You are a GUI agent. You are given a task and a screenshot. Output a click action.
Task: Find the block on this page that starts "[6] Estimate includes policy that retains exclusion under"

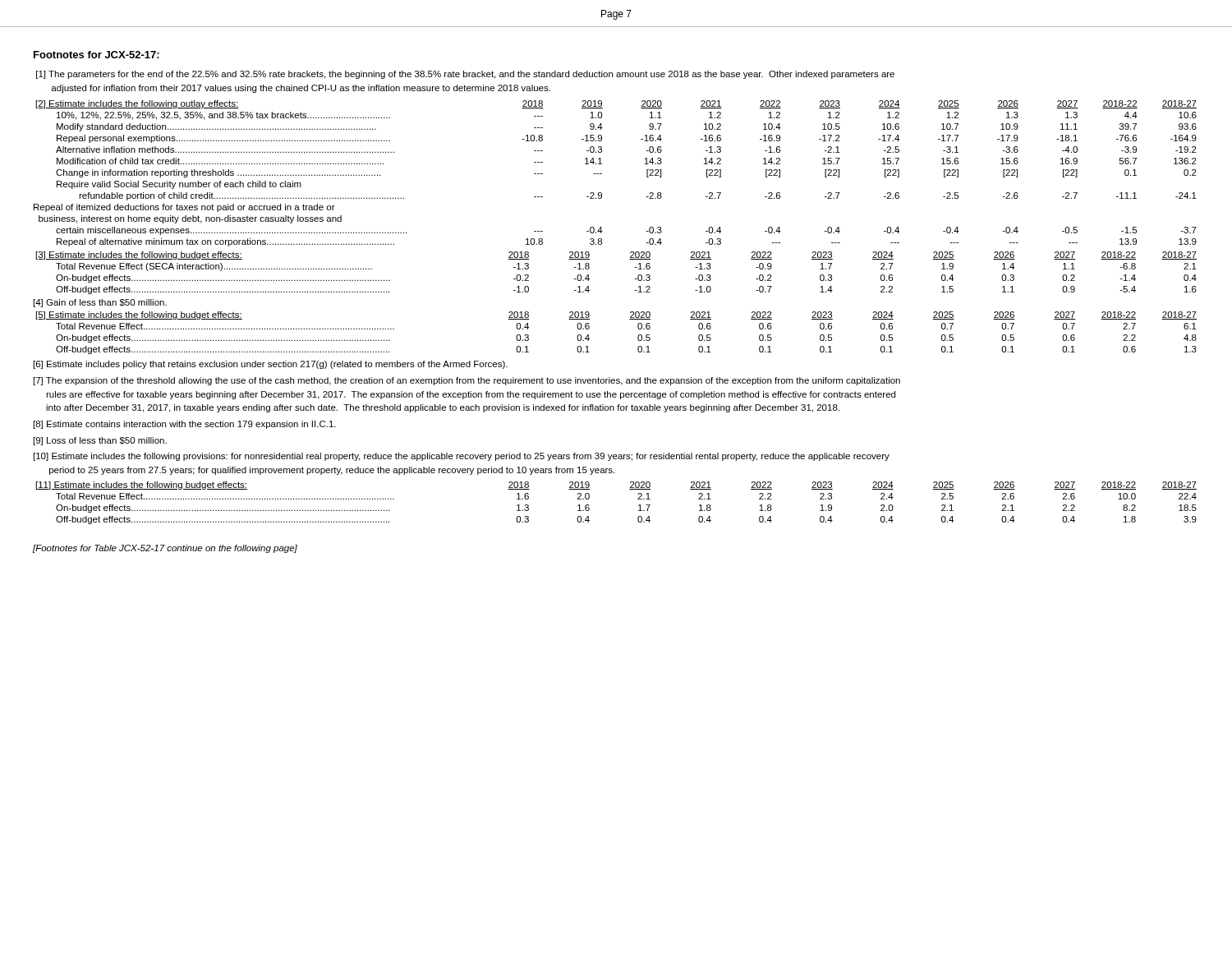point(270,364)
